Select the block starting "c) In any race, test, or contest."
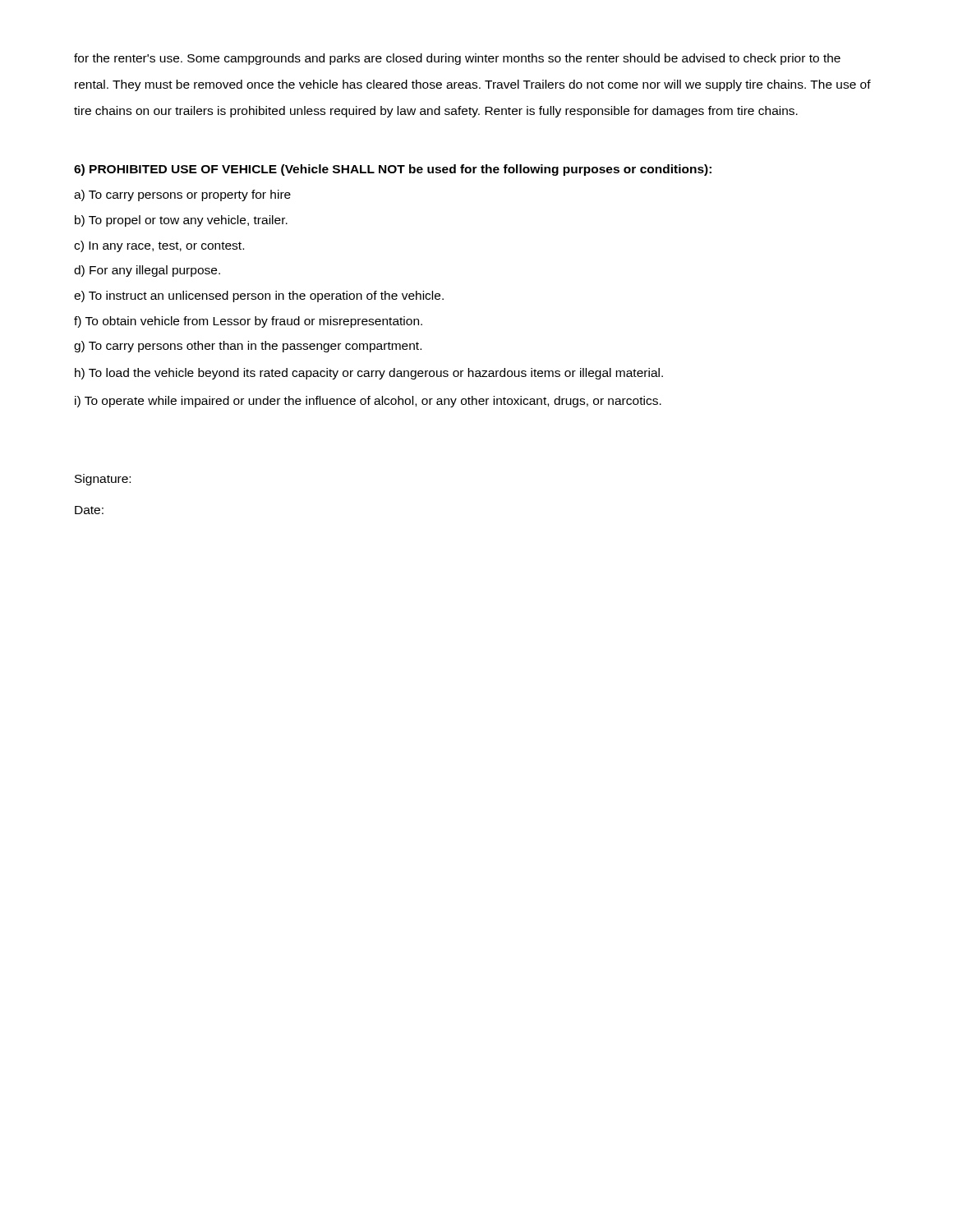This screenshot has width=953, height=1232. 160,245
